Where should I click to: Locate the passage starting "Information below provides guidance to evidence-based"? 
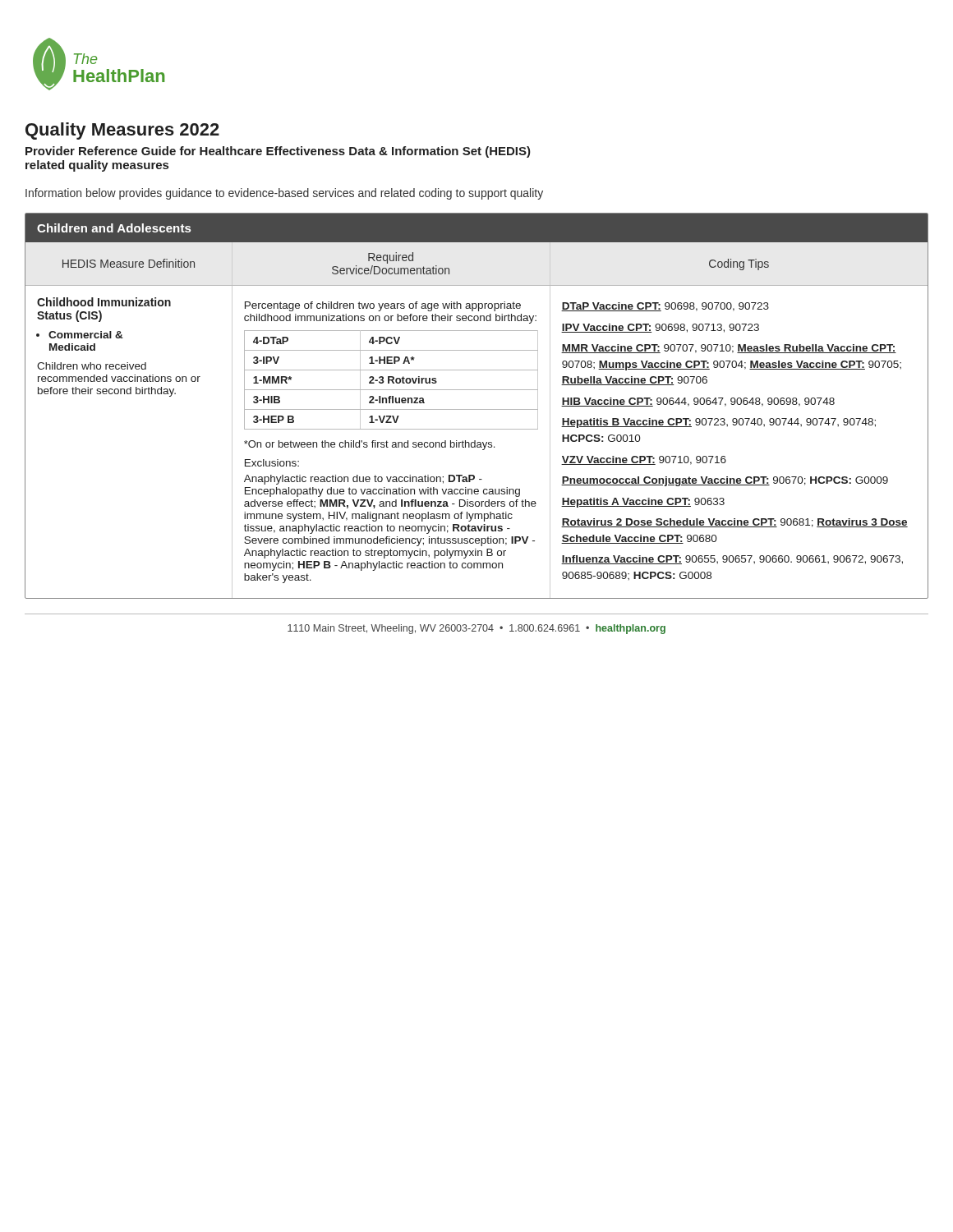coord(476,193)
